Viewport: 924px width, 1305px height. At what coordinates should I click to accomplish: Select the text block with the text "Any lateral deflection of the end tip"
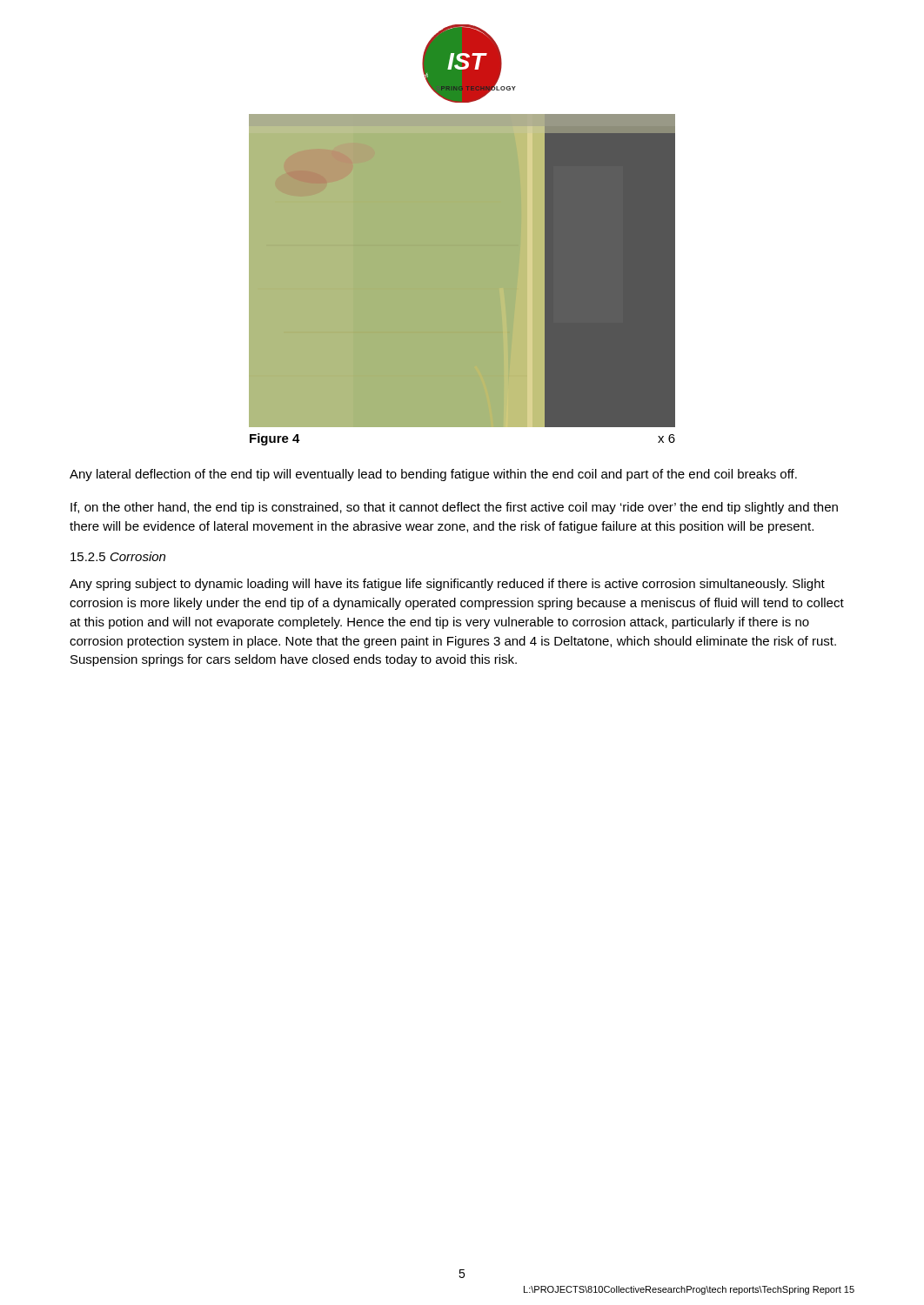click(x=434, y=474)
